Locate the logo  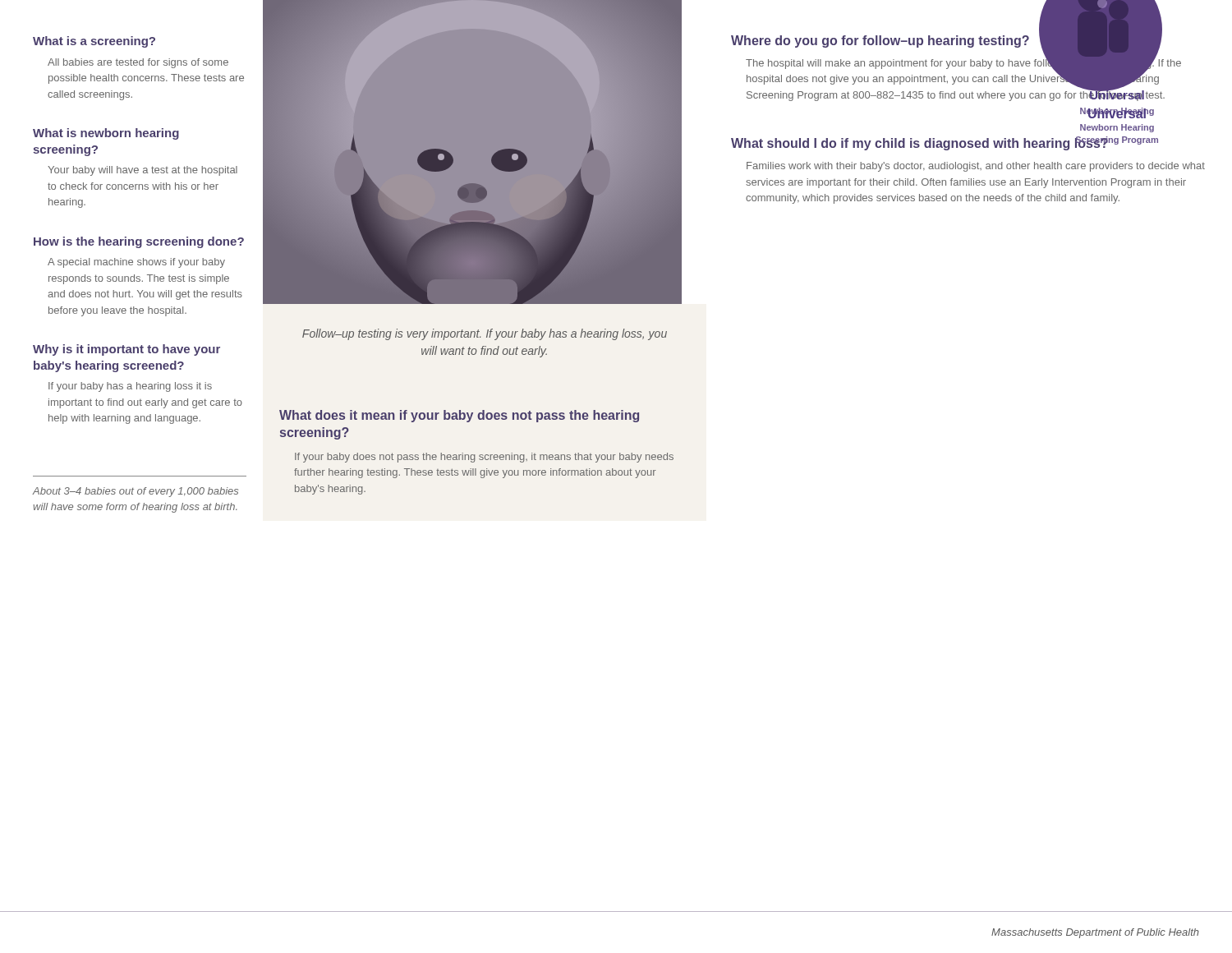[1117, 73]
